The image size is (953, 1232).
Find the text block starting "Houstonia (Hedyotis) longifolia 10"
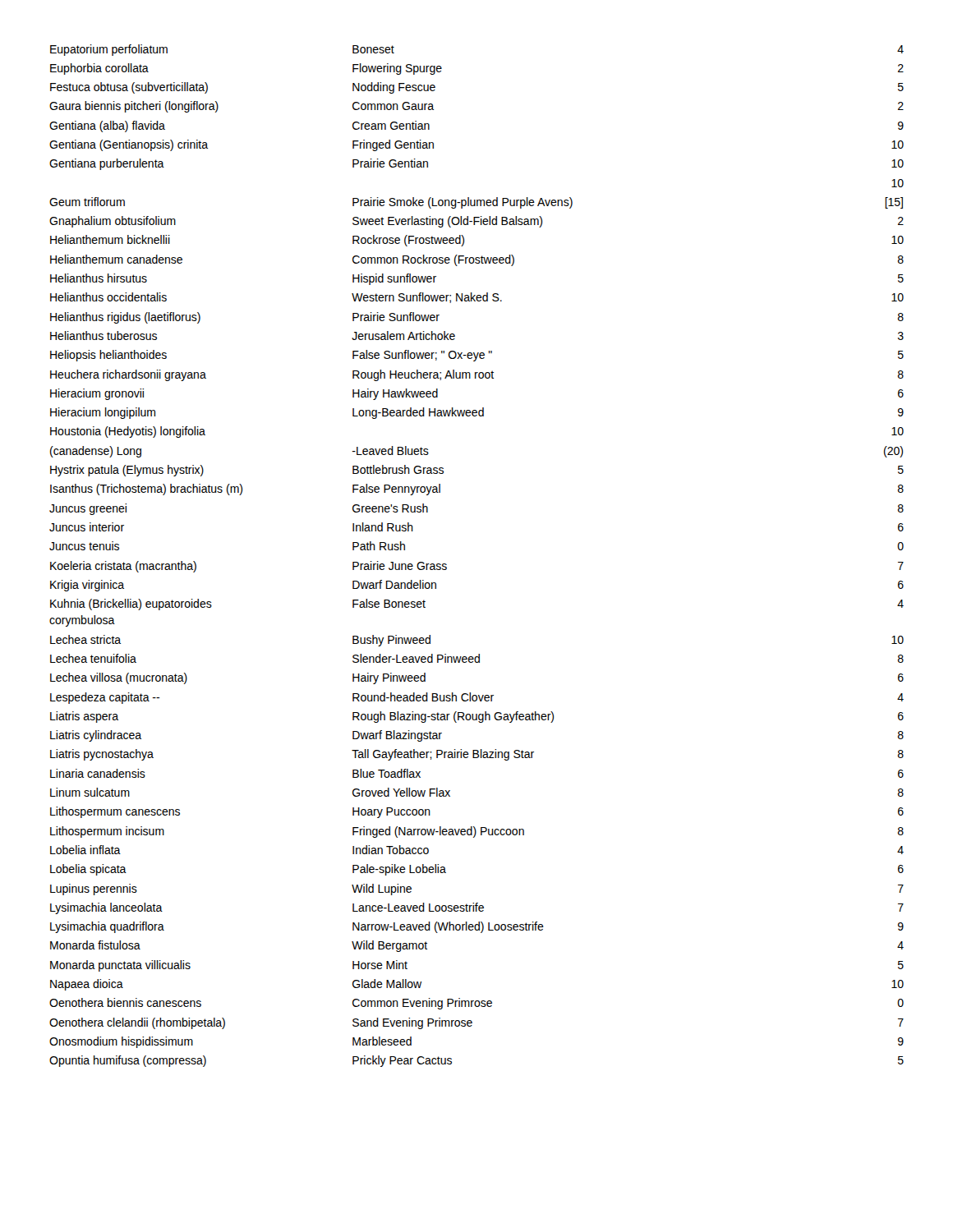click(120, 432)
